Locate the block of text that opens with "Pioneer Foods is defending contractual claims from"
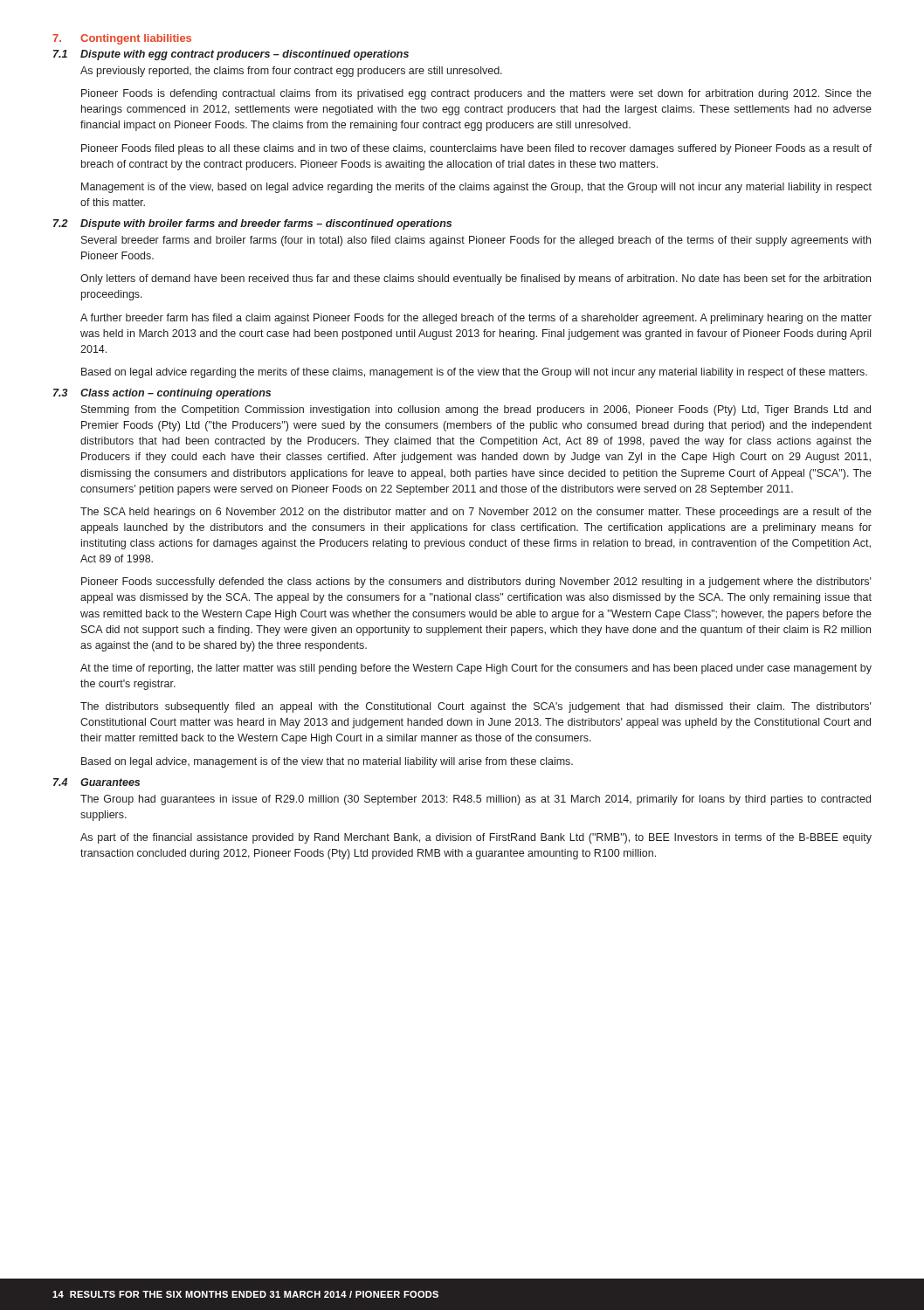924x1310 pixels. coord(476,109)
